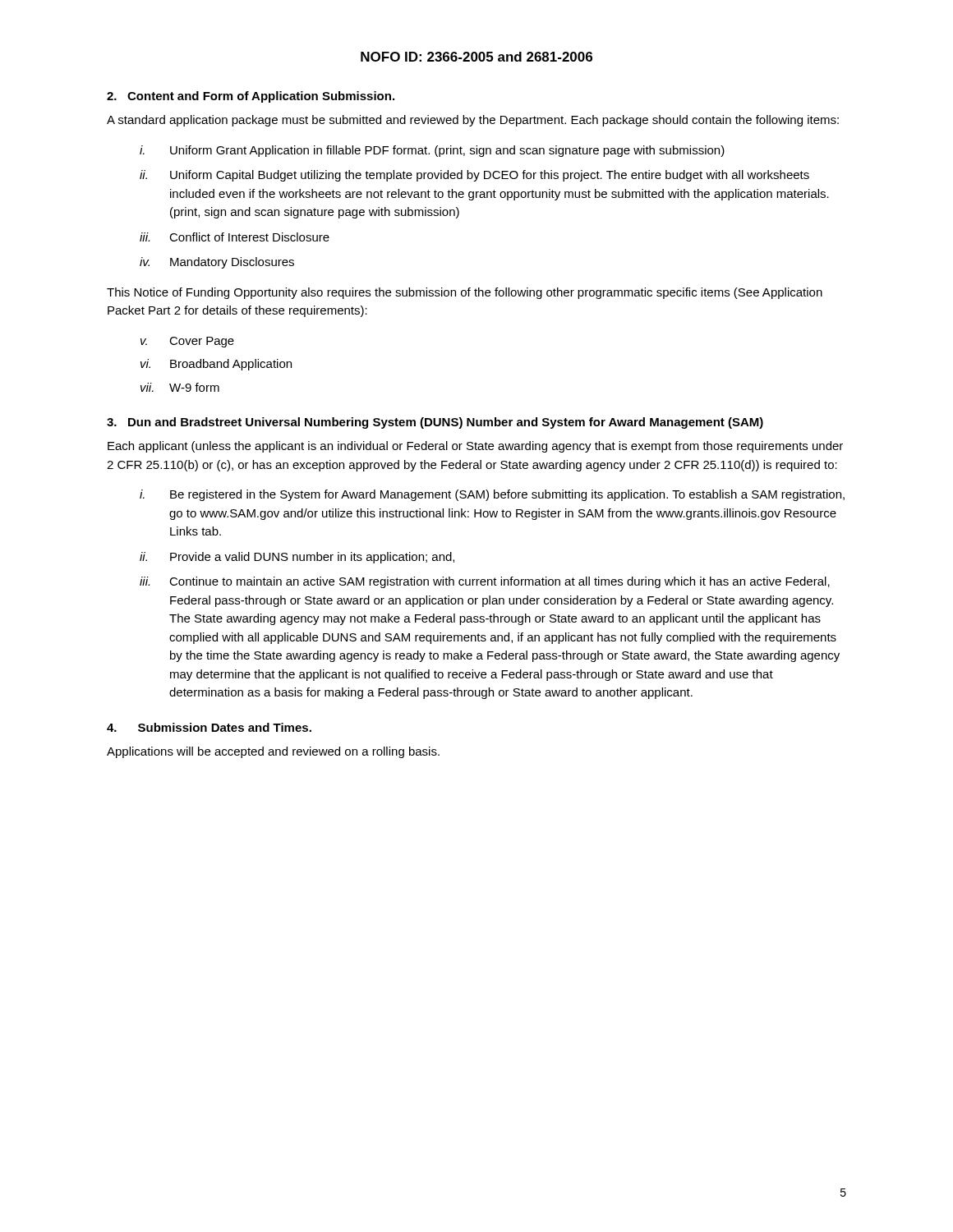
Task: Navigate to the block starting "A standard application package must be"
Action: point(473,120)
